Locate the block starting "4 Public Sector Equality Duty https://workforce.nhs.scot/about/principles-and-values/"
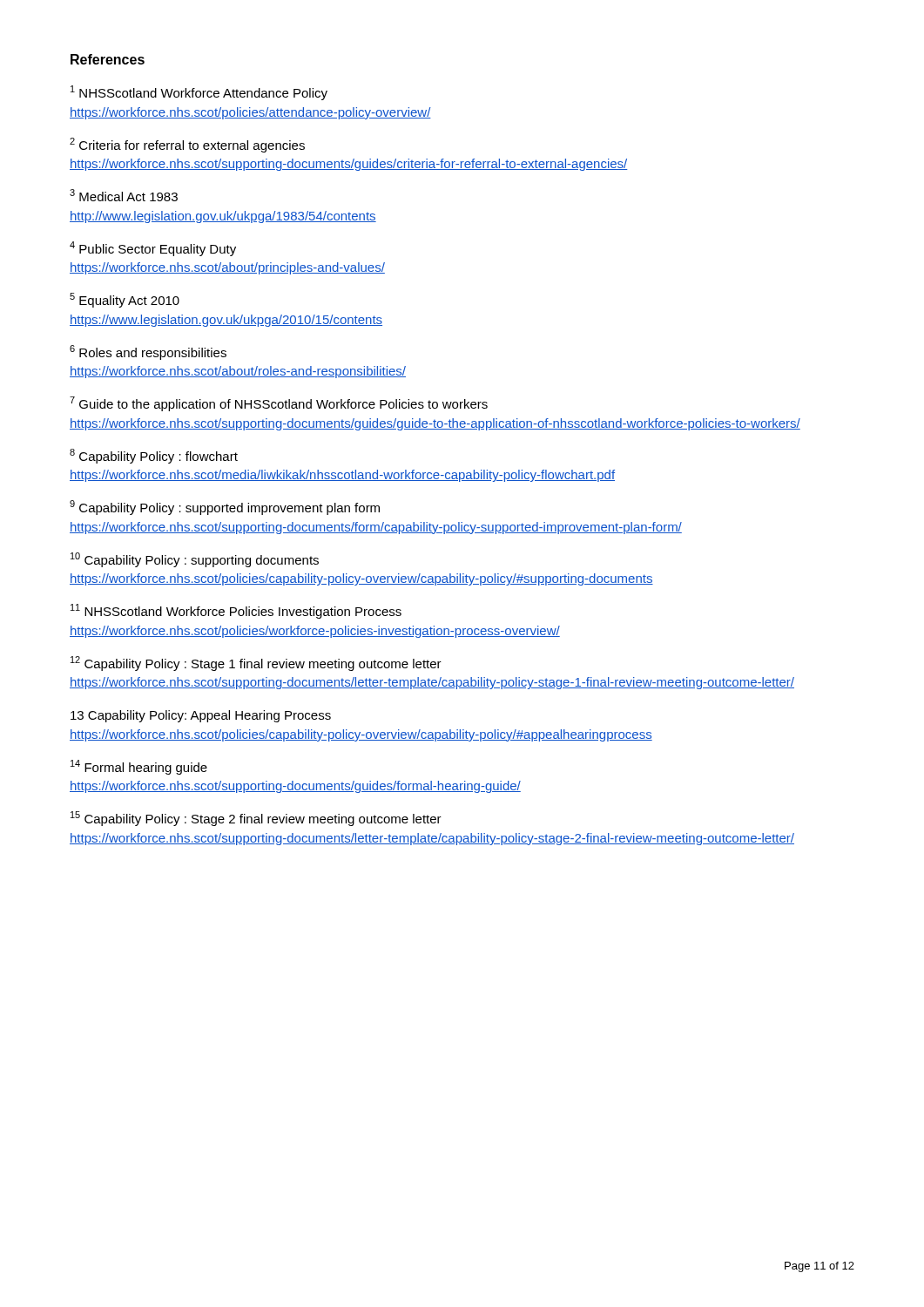 (x=227, y=257)
